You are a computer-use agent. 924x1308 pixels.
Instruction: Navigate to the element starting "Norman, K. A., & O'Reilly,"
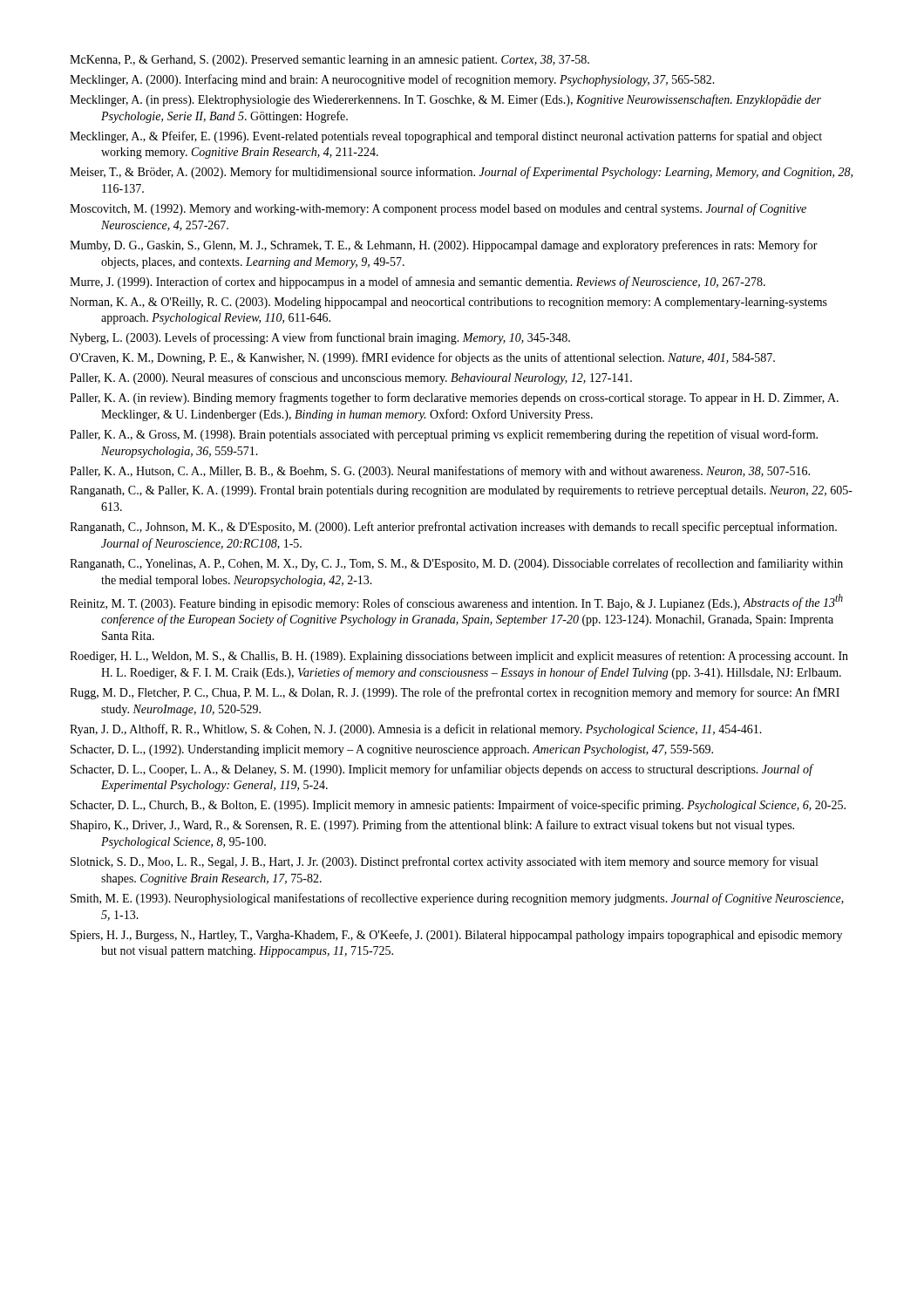tap(449, 310)
